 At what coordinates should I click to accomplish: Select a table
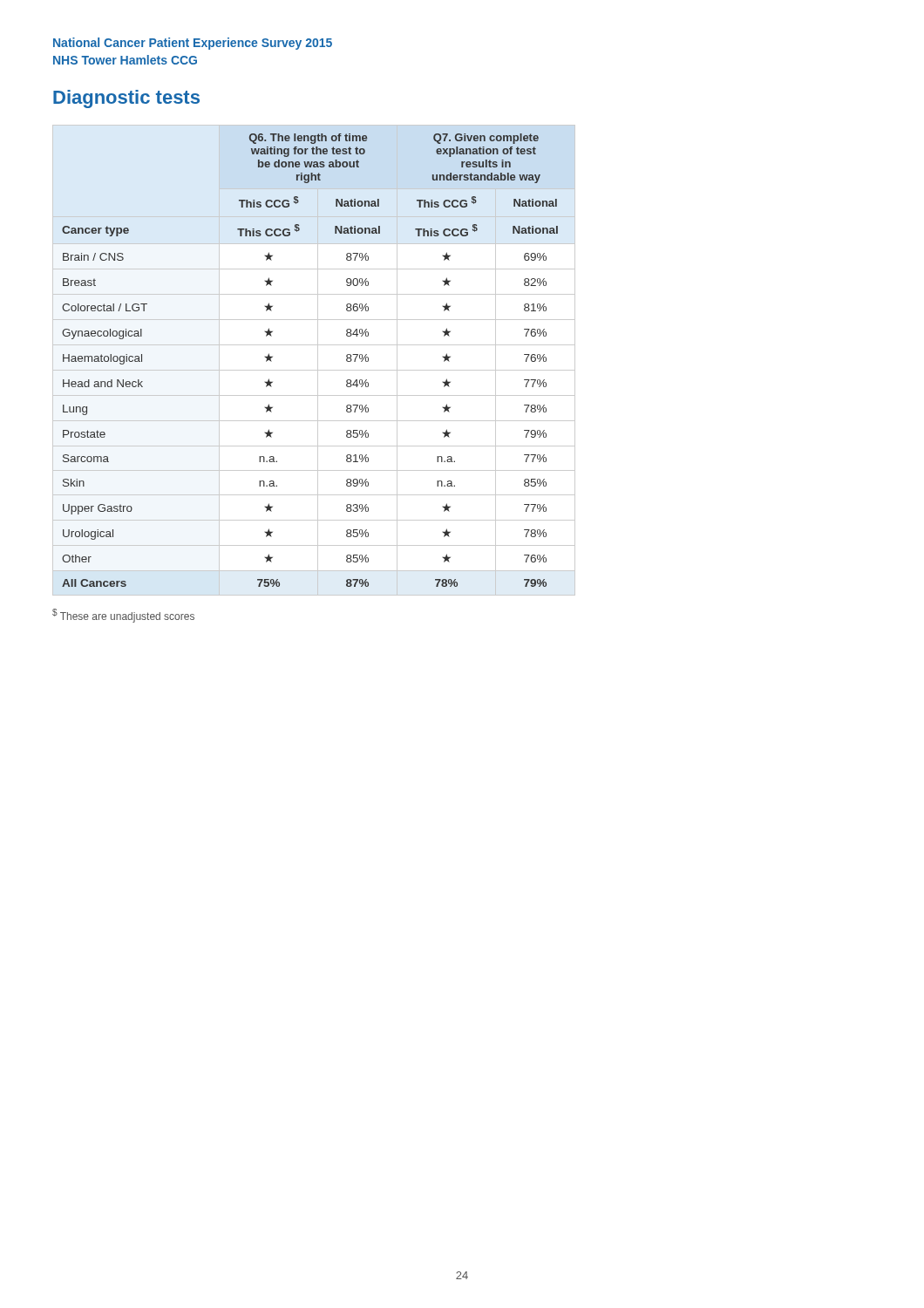point(462,360)
